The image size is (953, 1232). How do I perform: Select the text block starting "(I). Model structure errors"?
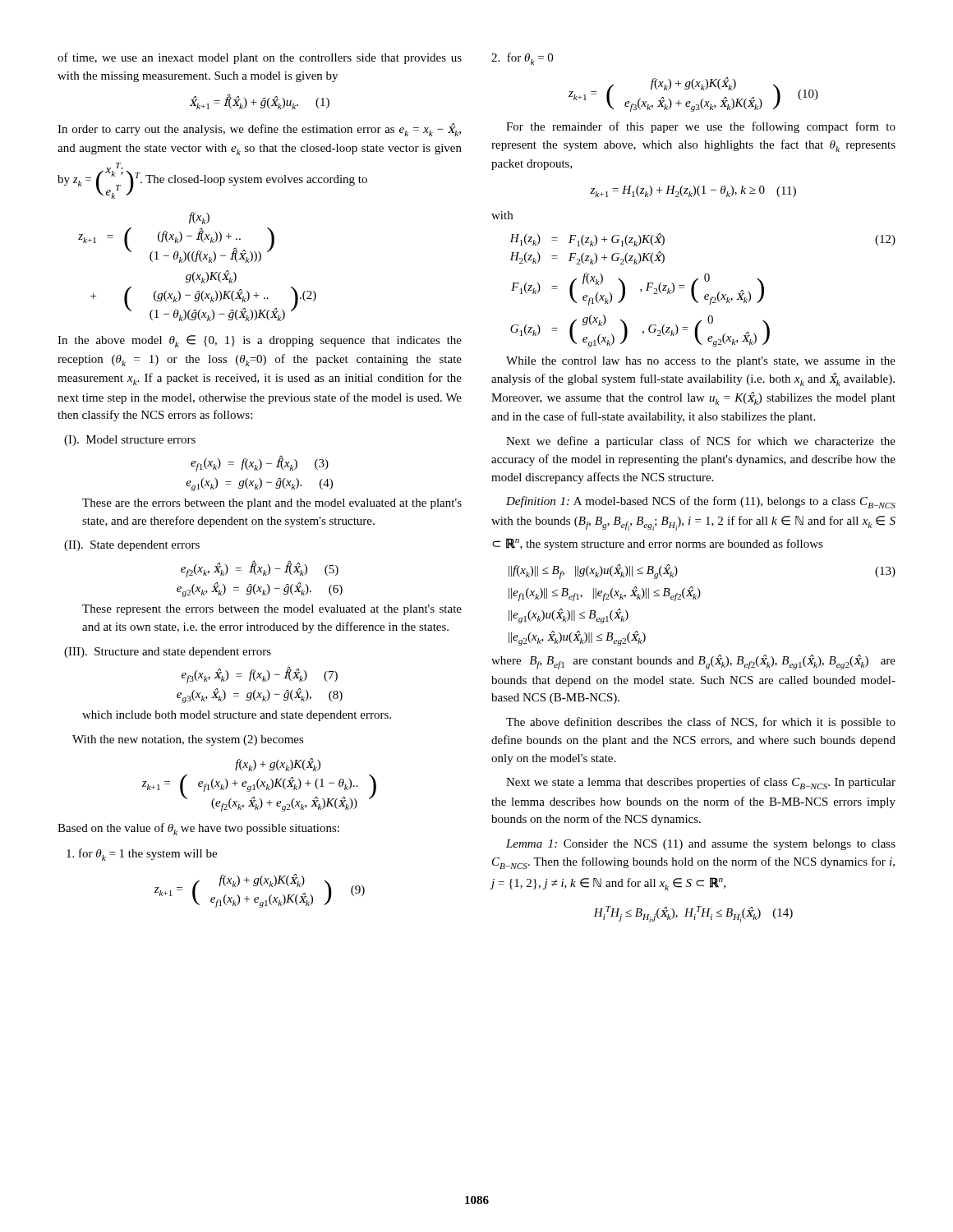point(130,441)
